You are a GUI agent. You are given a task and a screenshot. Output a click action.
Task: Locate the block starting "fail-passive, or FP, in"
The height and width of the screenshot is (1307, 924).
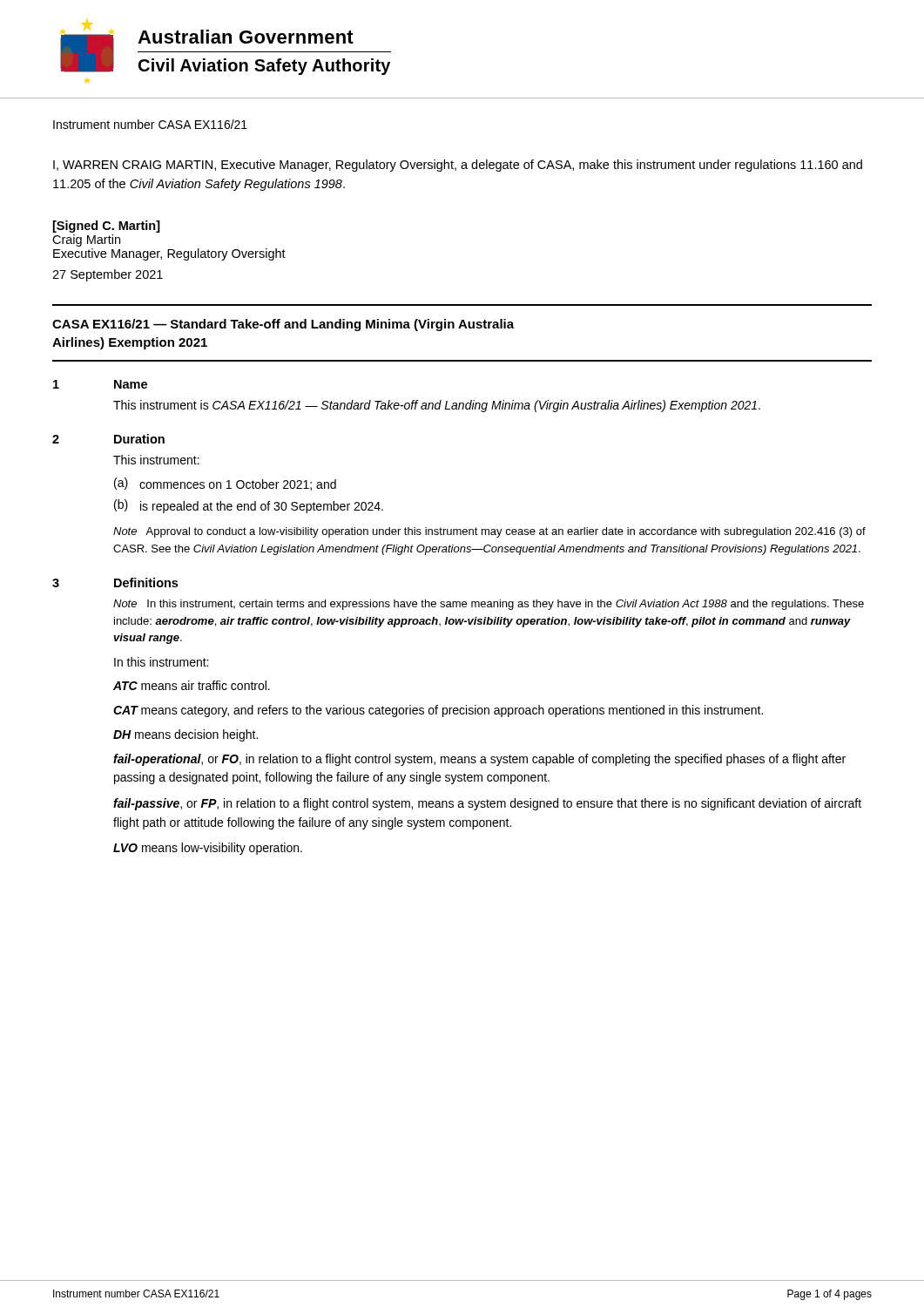tap(487, 813)
